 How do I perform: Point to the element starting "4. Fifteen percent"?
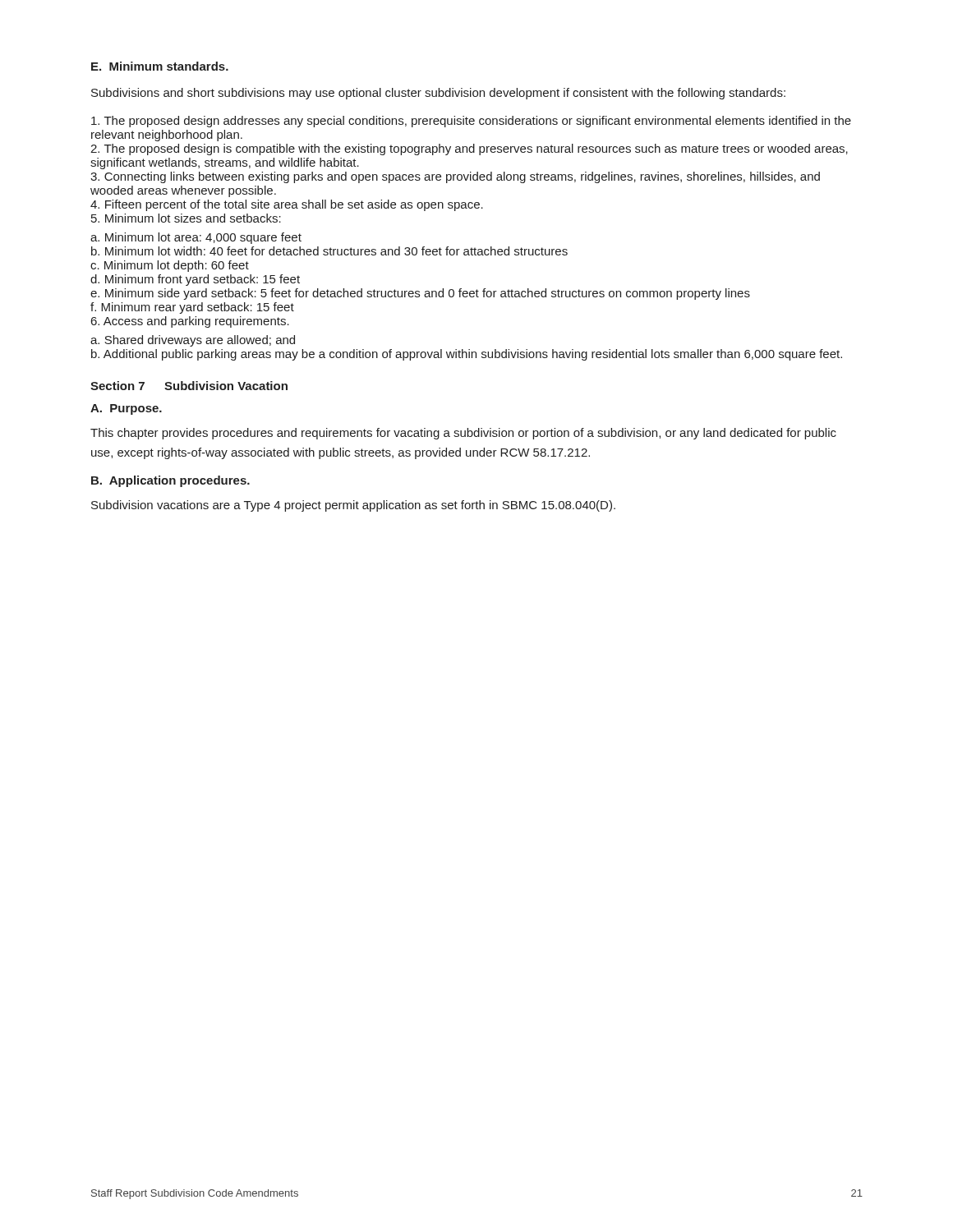click(476, 204)
